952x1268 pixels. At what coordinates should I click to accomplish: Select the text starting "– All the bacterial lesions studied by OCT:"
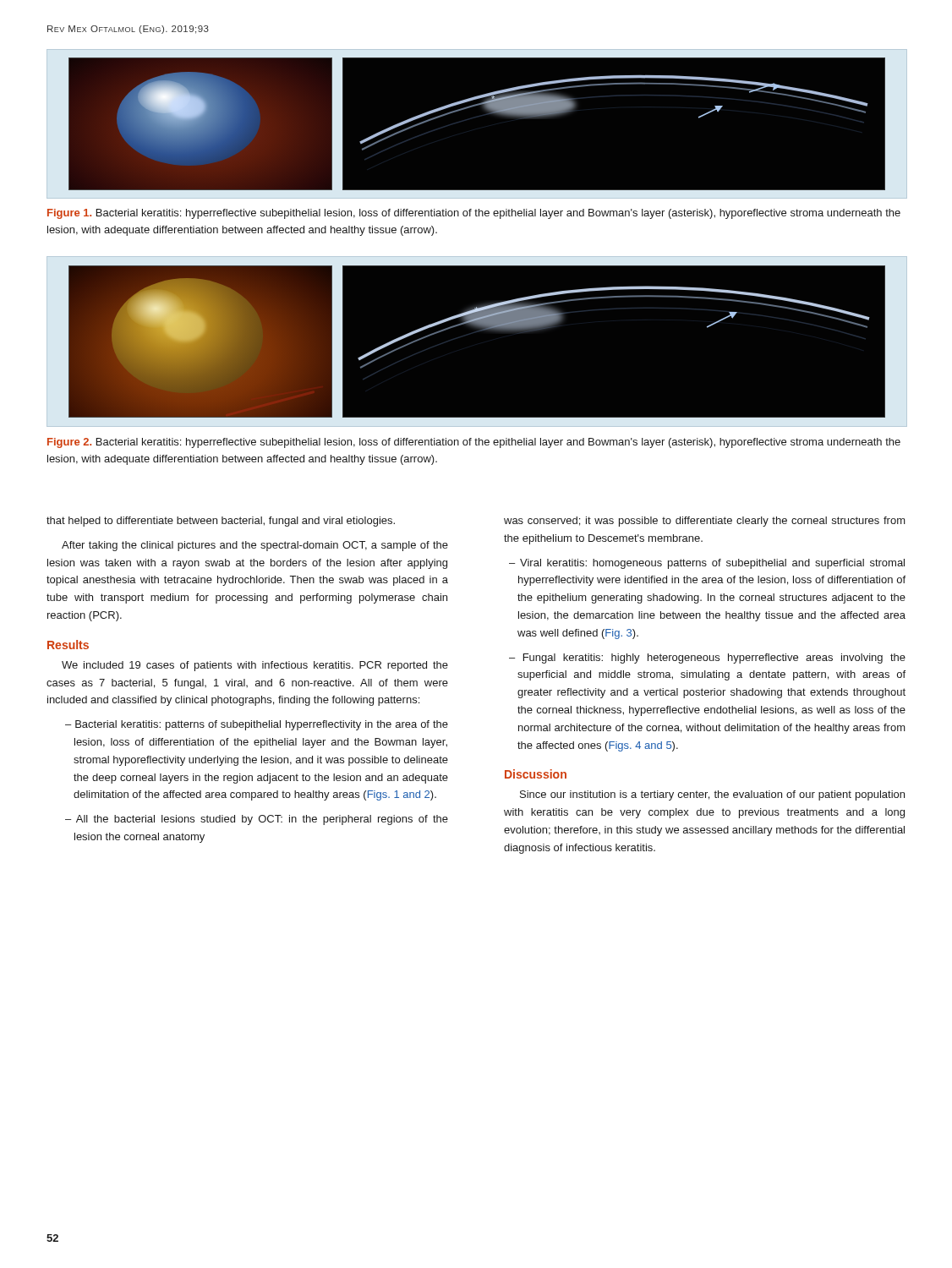coord(257,828)
